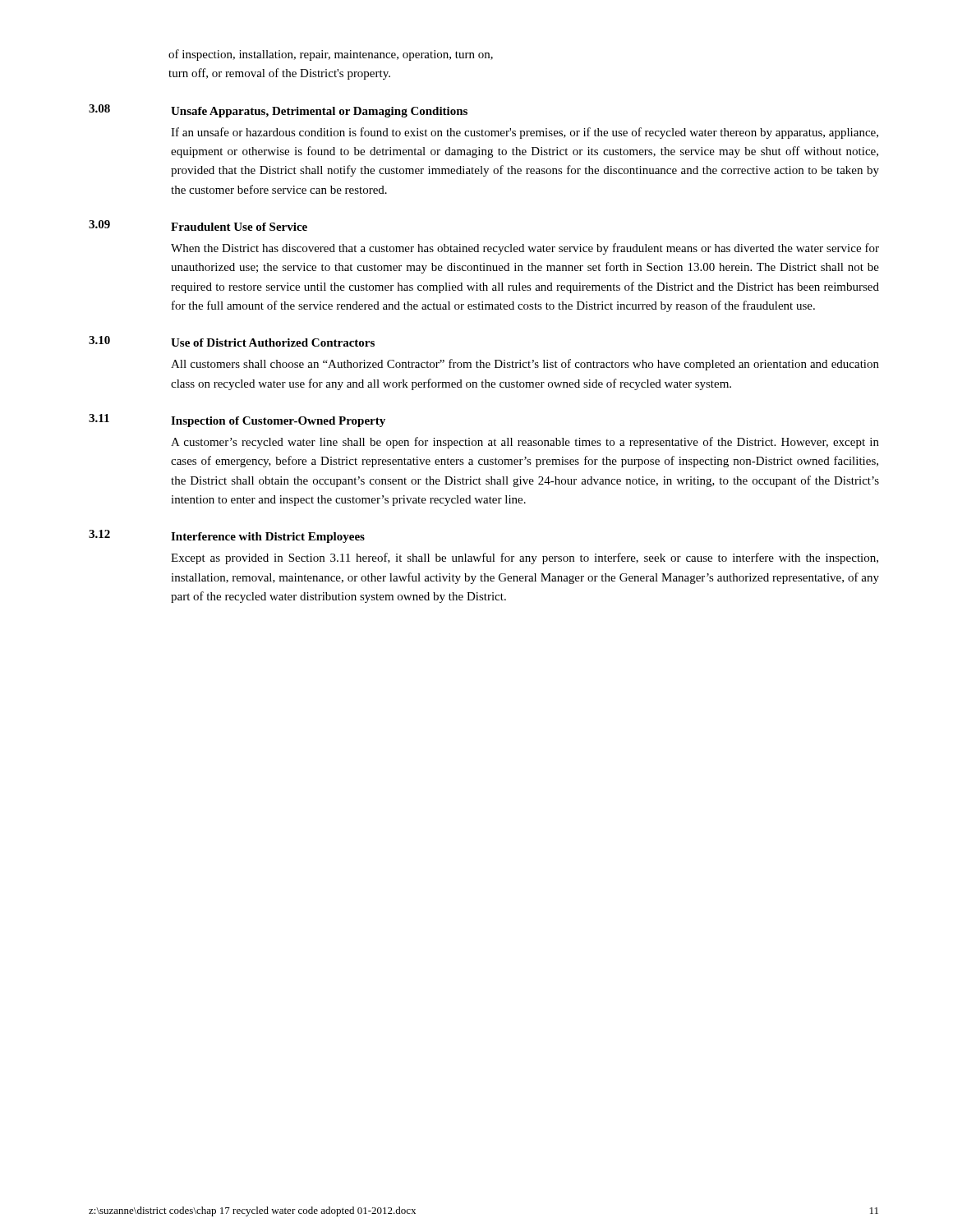Click on the section header that says "3.08 Unsafe Apparatus, Detrimental"
Image resolution: width=953 pixels, height=1232 pixels.
484,150
